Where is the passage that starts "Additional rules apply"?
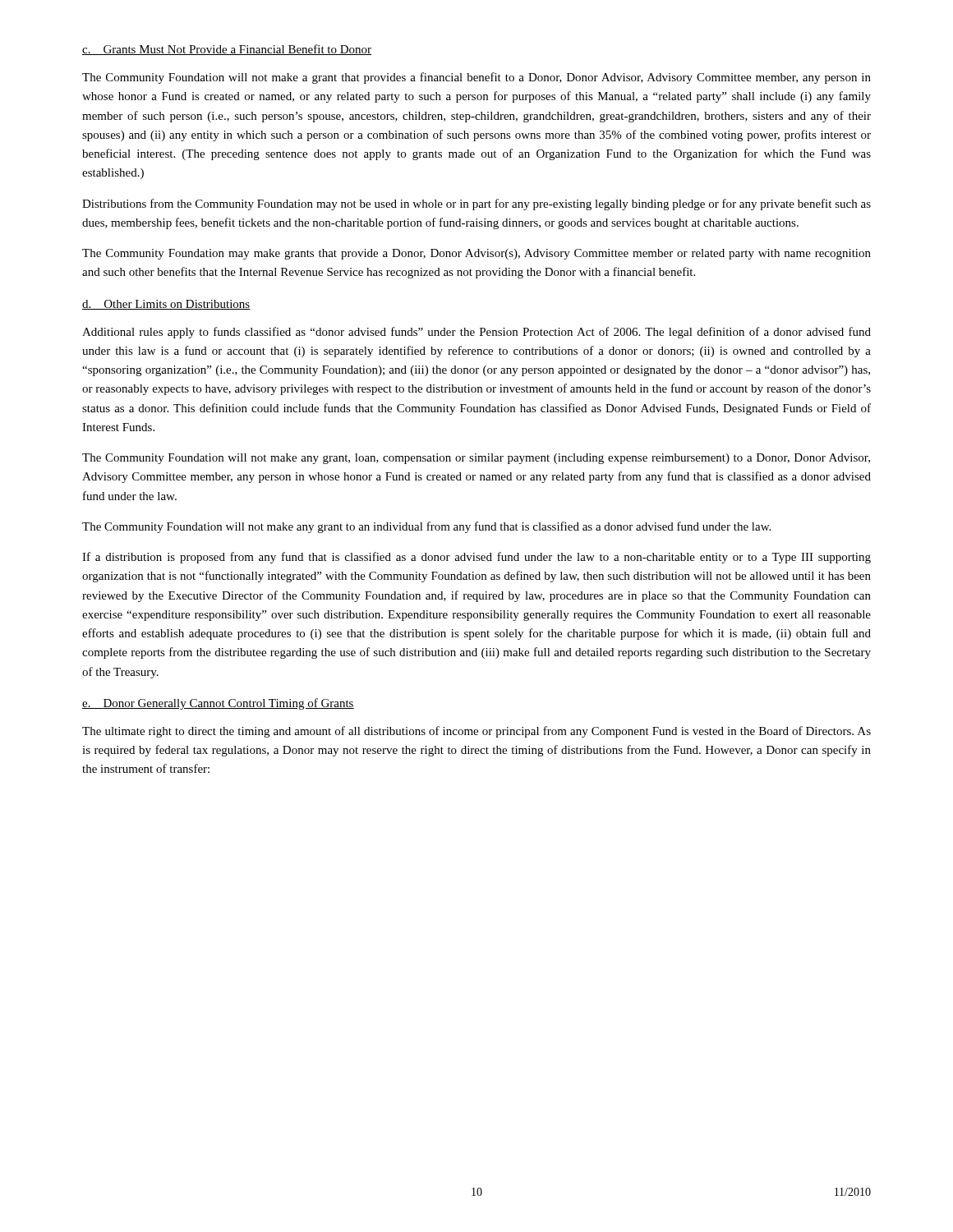 tap(476, 379)
